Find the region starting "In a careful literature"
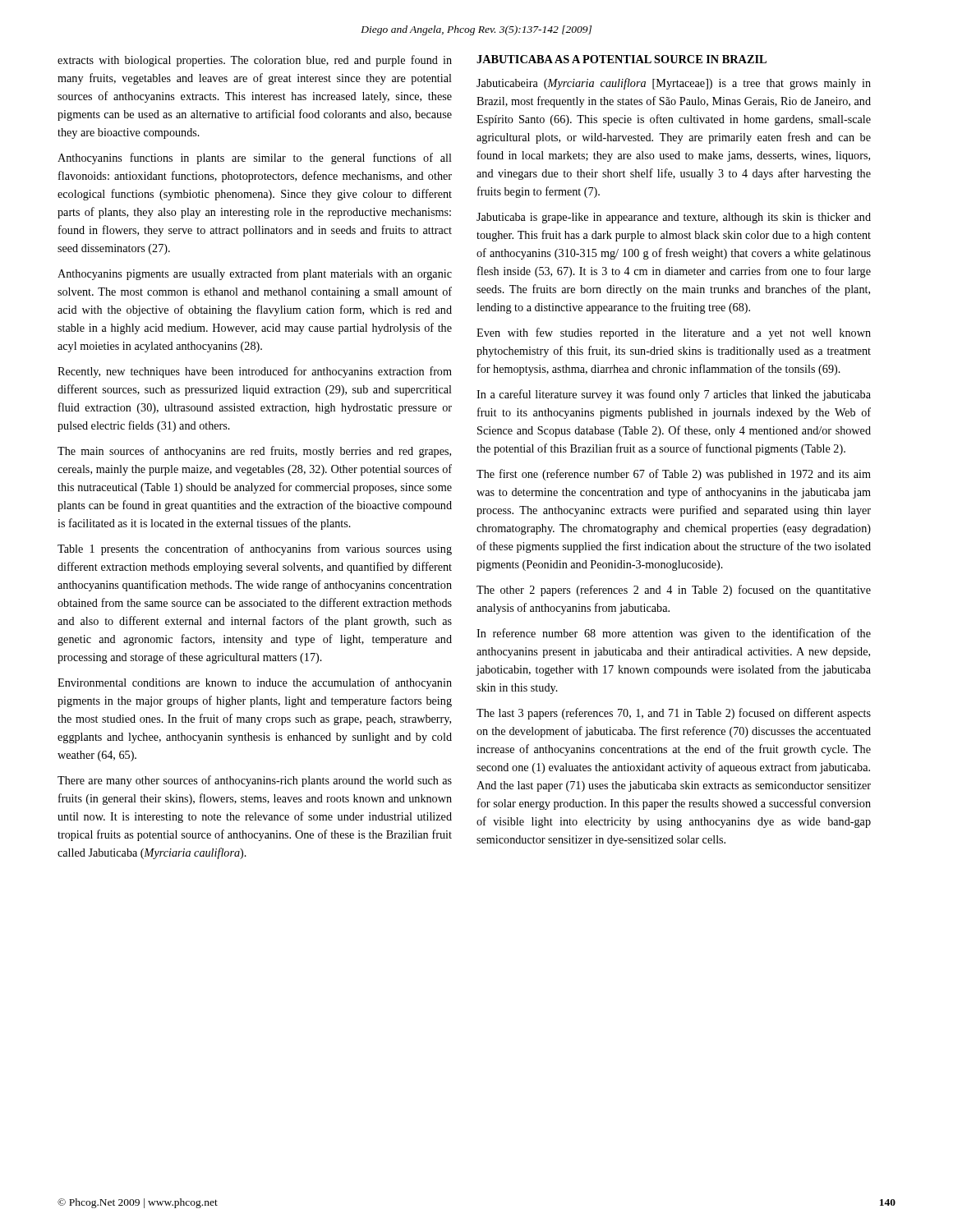The height and width of the screenshot is (1232, 953). (674, 421)
